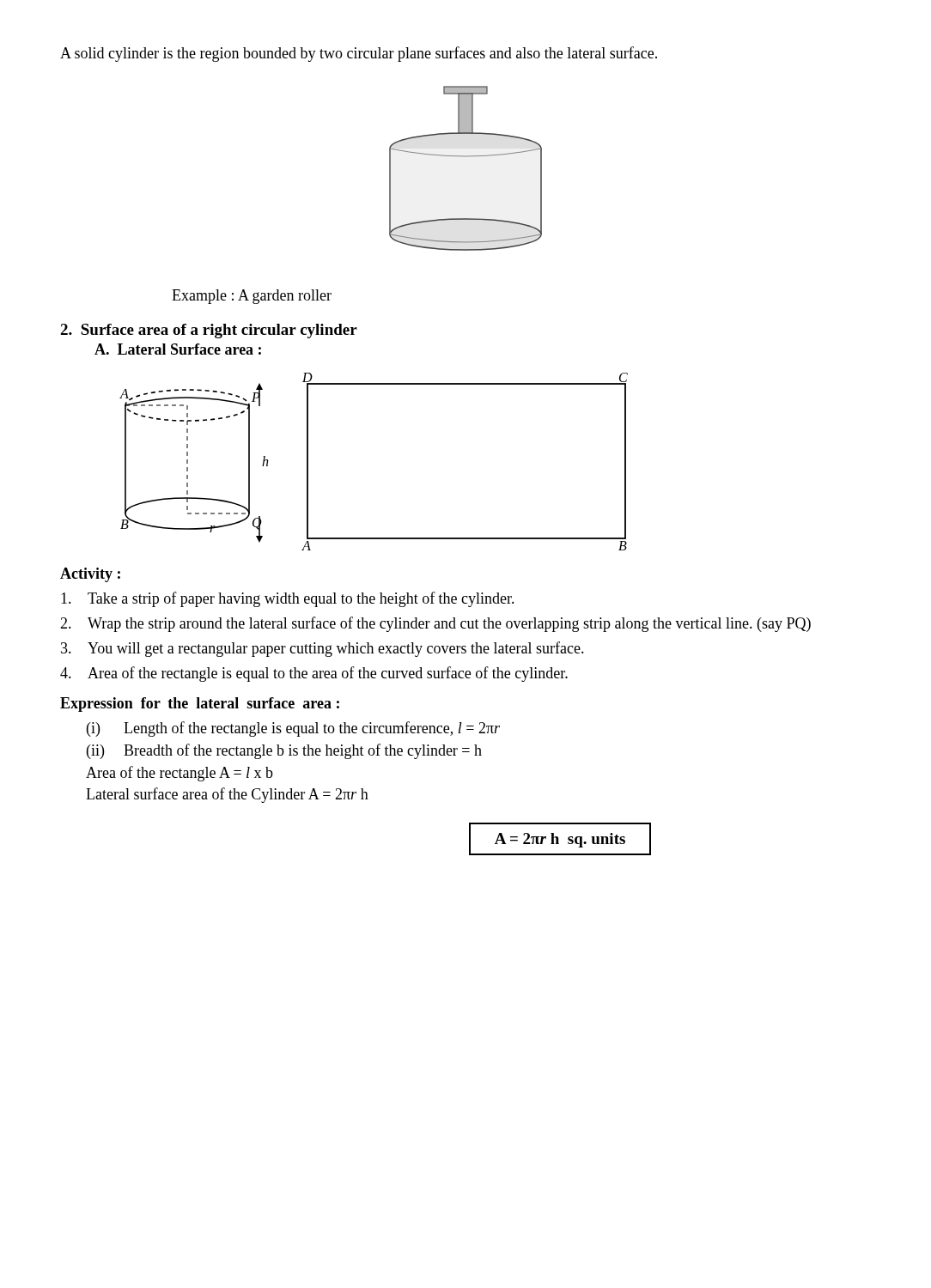Viewport: 931px width, 1288px height.
Task: Click on the list item that reads "Take a strip of paper"
Action: [x=466, y=599]
